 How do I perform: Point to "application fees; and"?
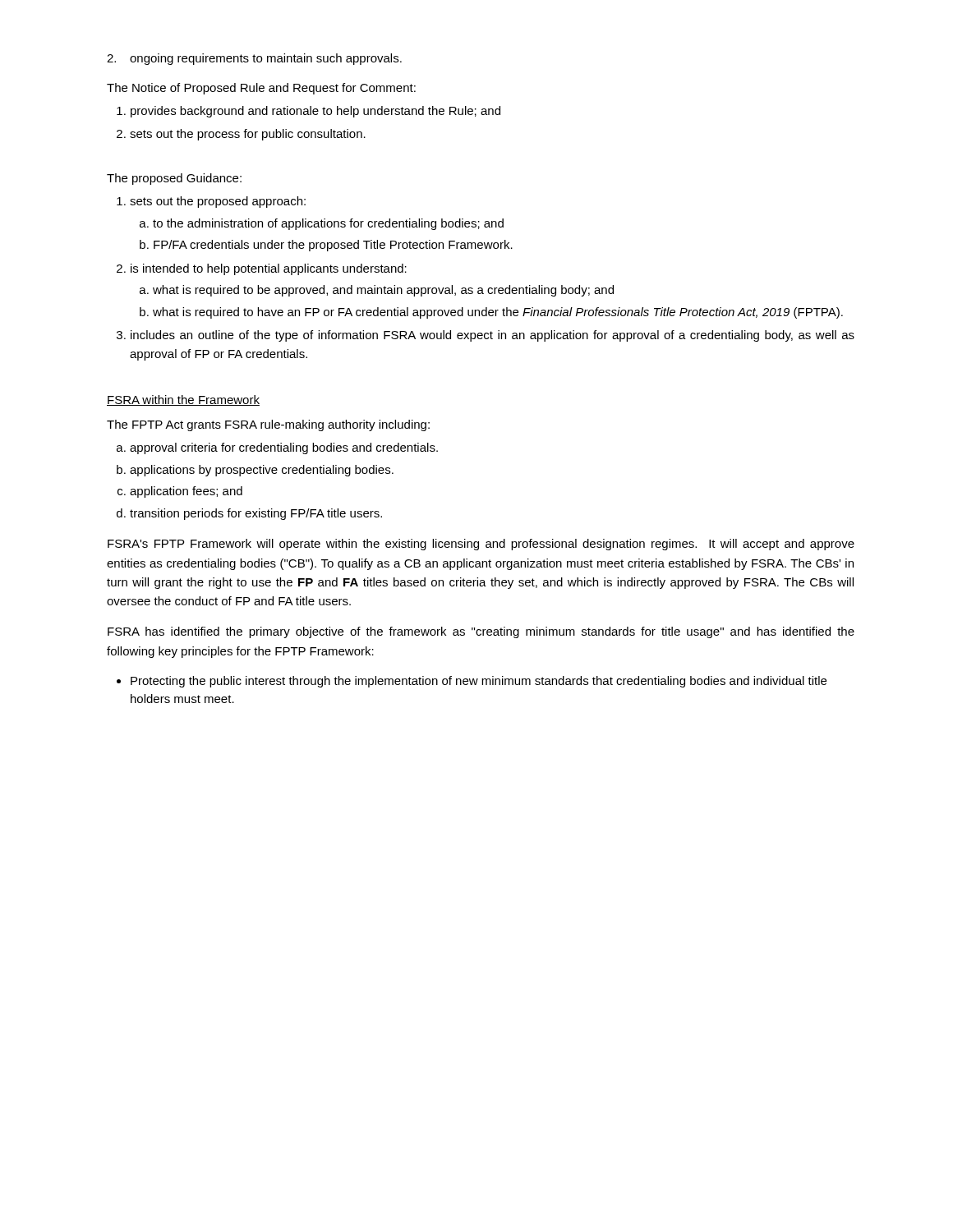(x=186, y=491)
